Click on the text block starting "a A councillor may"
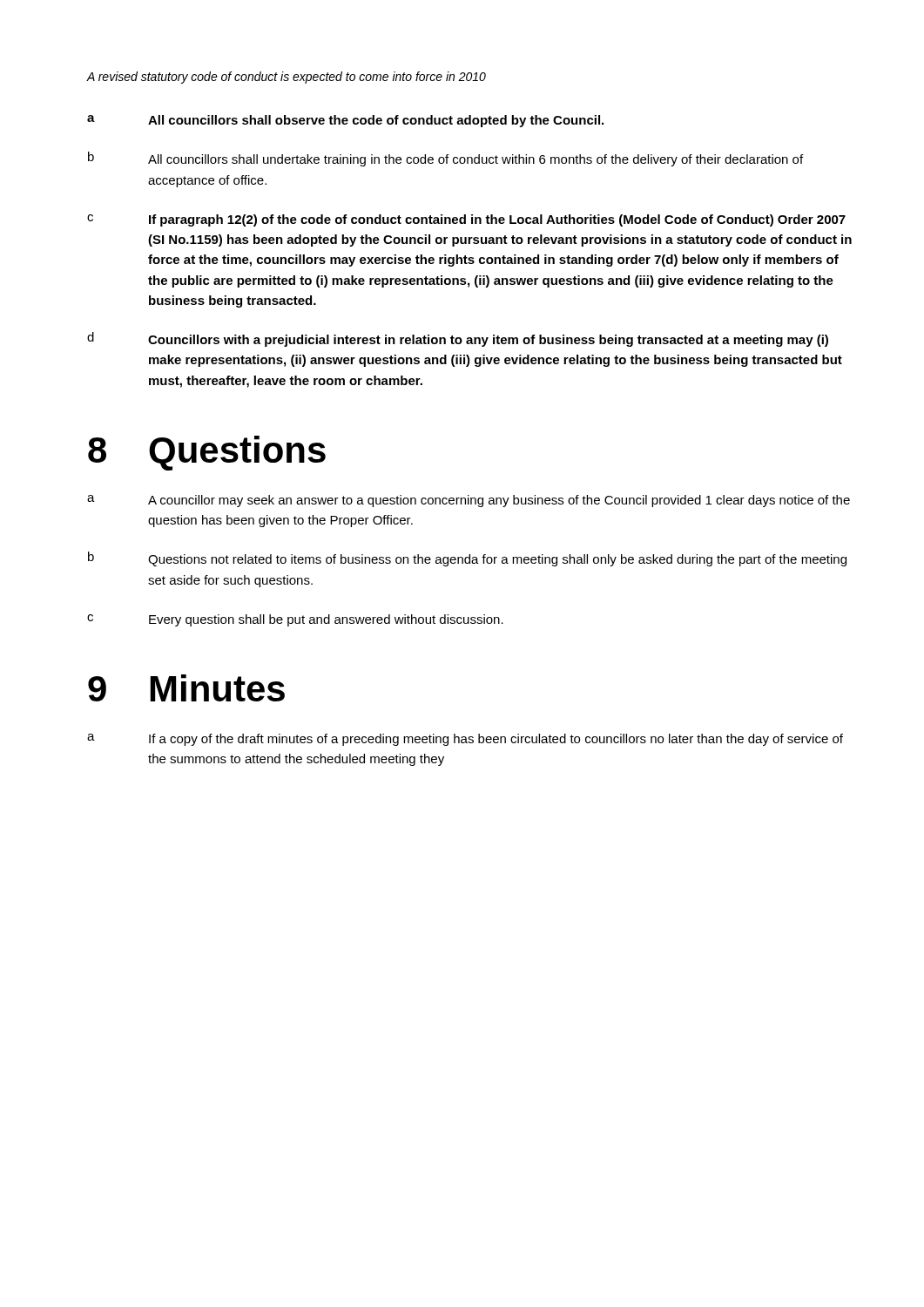Viewport: 924px width, 1307px height. pos(471,510)
